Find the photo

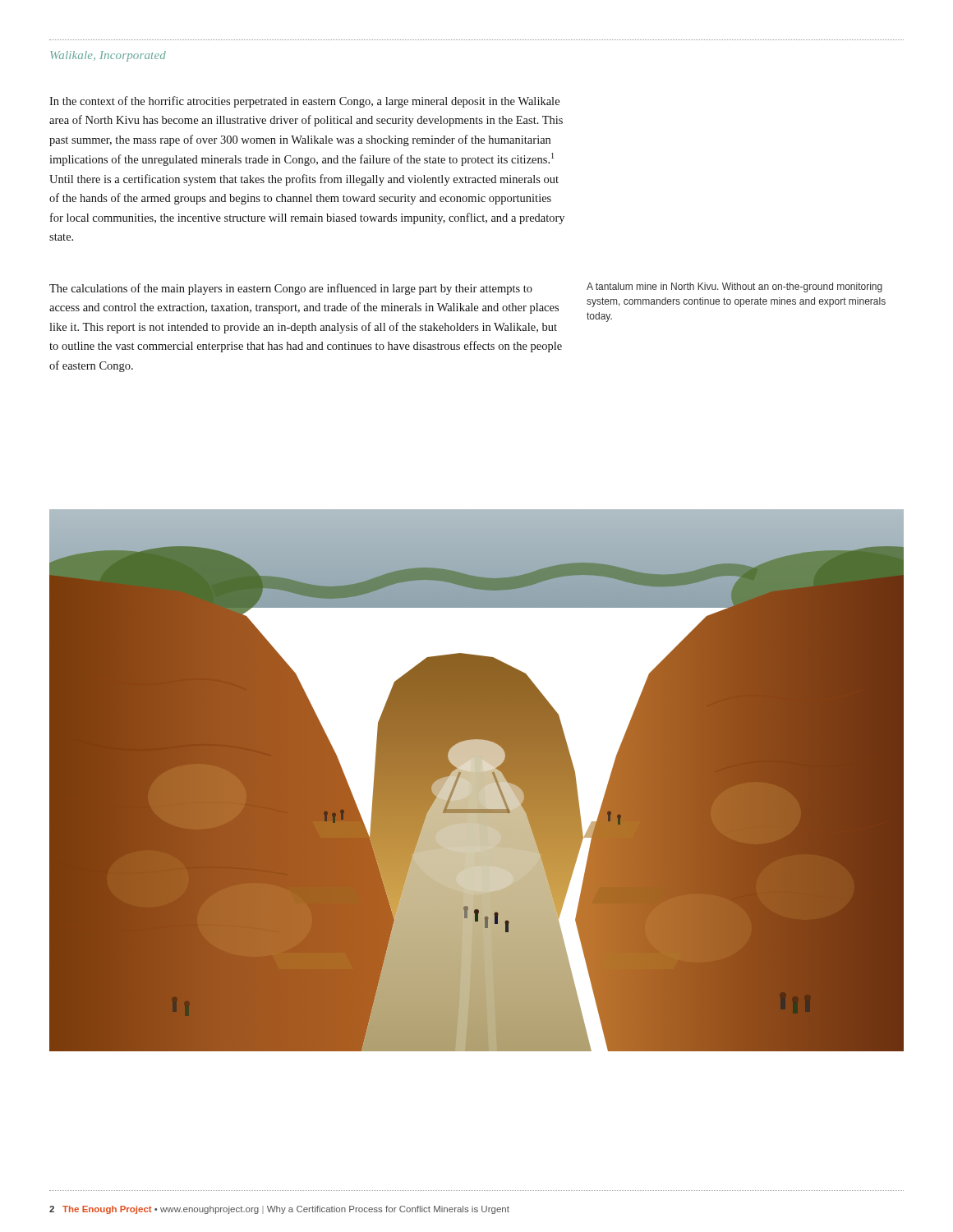pyautogui.click(x=476, y=780)
